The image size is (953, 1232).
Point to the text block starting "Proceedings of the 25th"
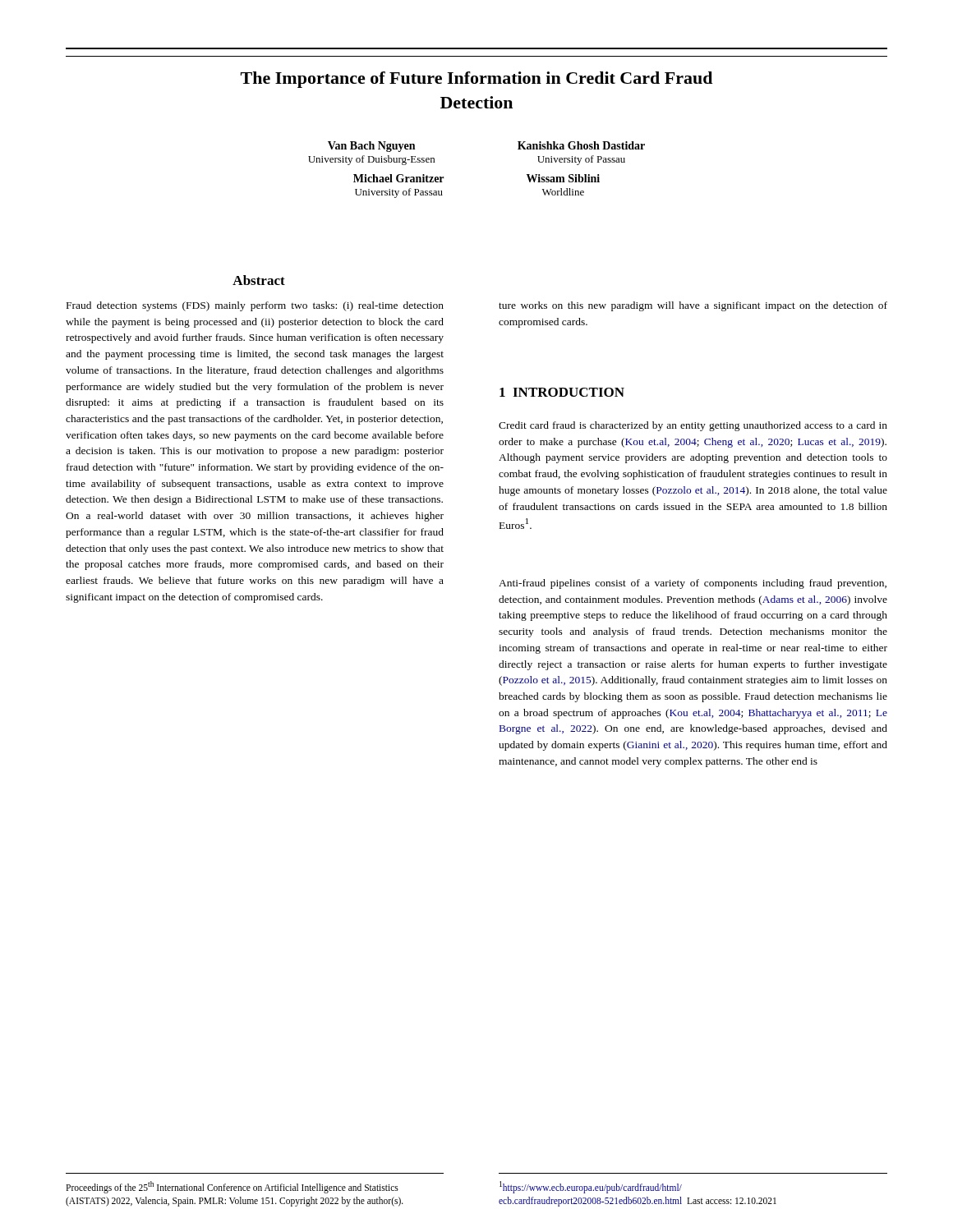click(x=235, y=1192)
